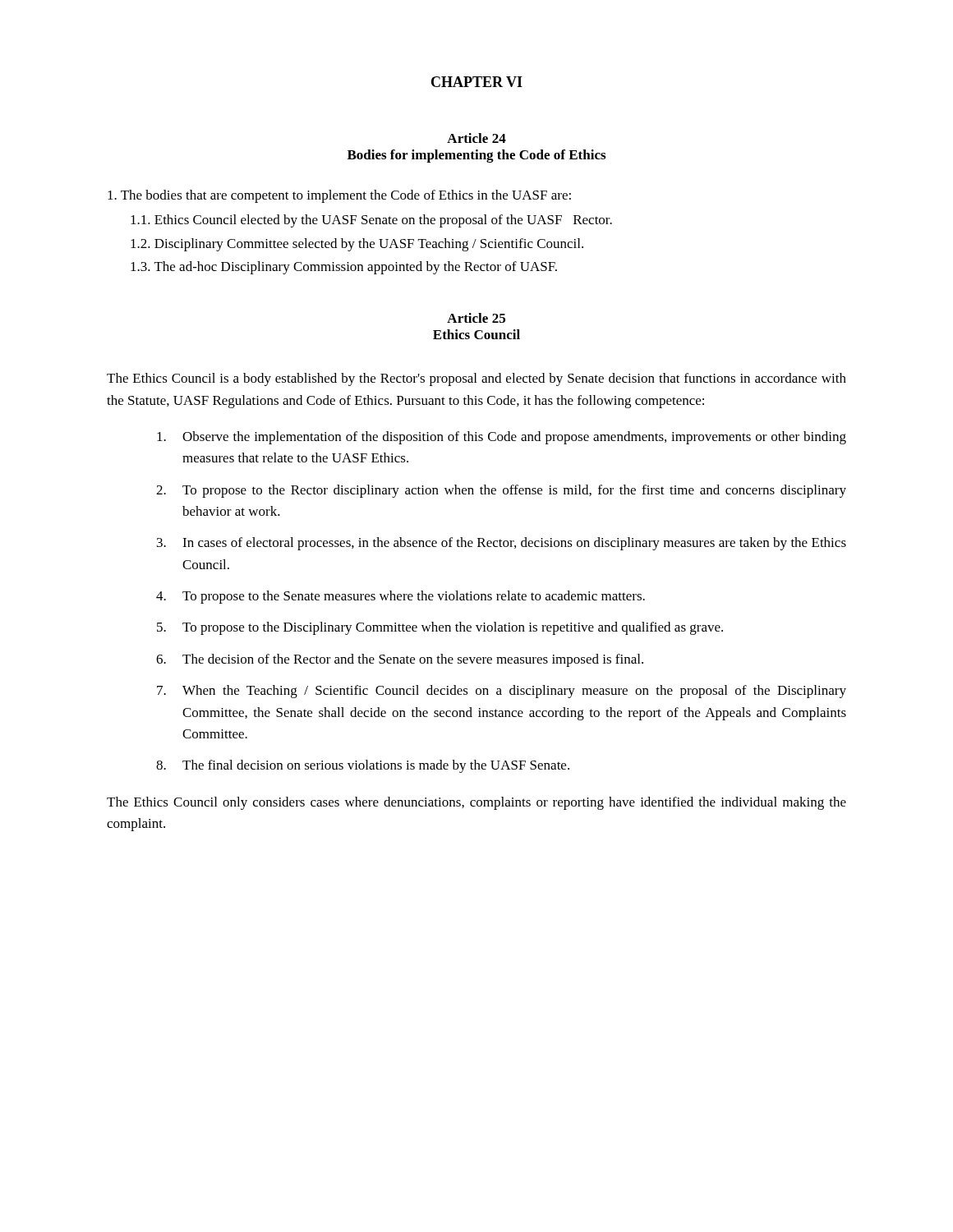Locate the text starting "8. The final decision"
Viewport: 953px width, 1232px height.
(x=501, y=766)
